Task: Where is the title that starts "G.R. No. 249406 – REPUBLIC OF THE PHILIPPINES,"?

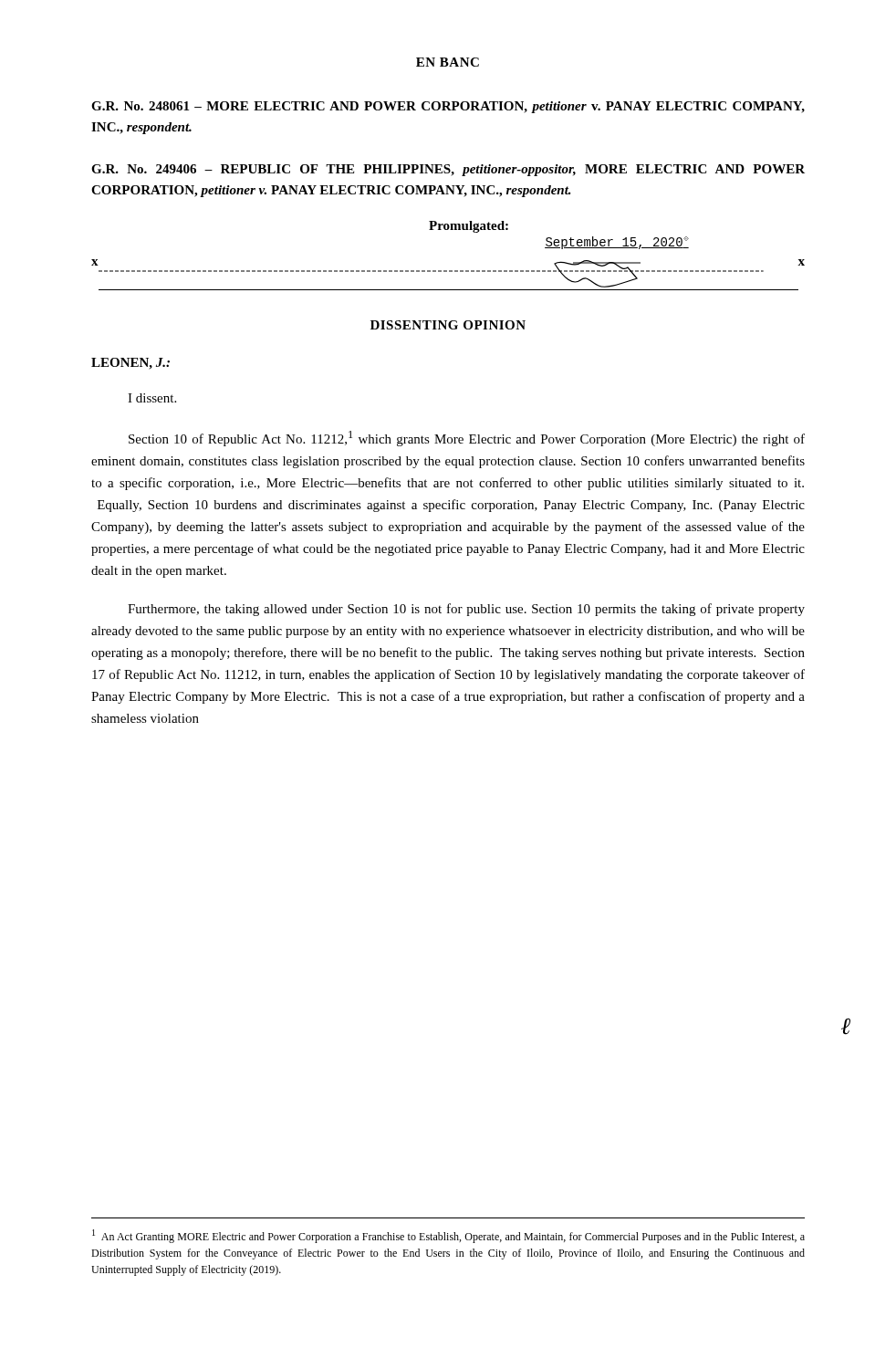Action: (448, 179)
